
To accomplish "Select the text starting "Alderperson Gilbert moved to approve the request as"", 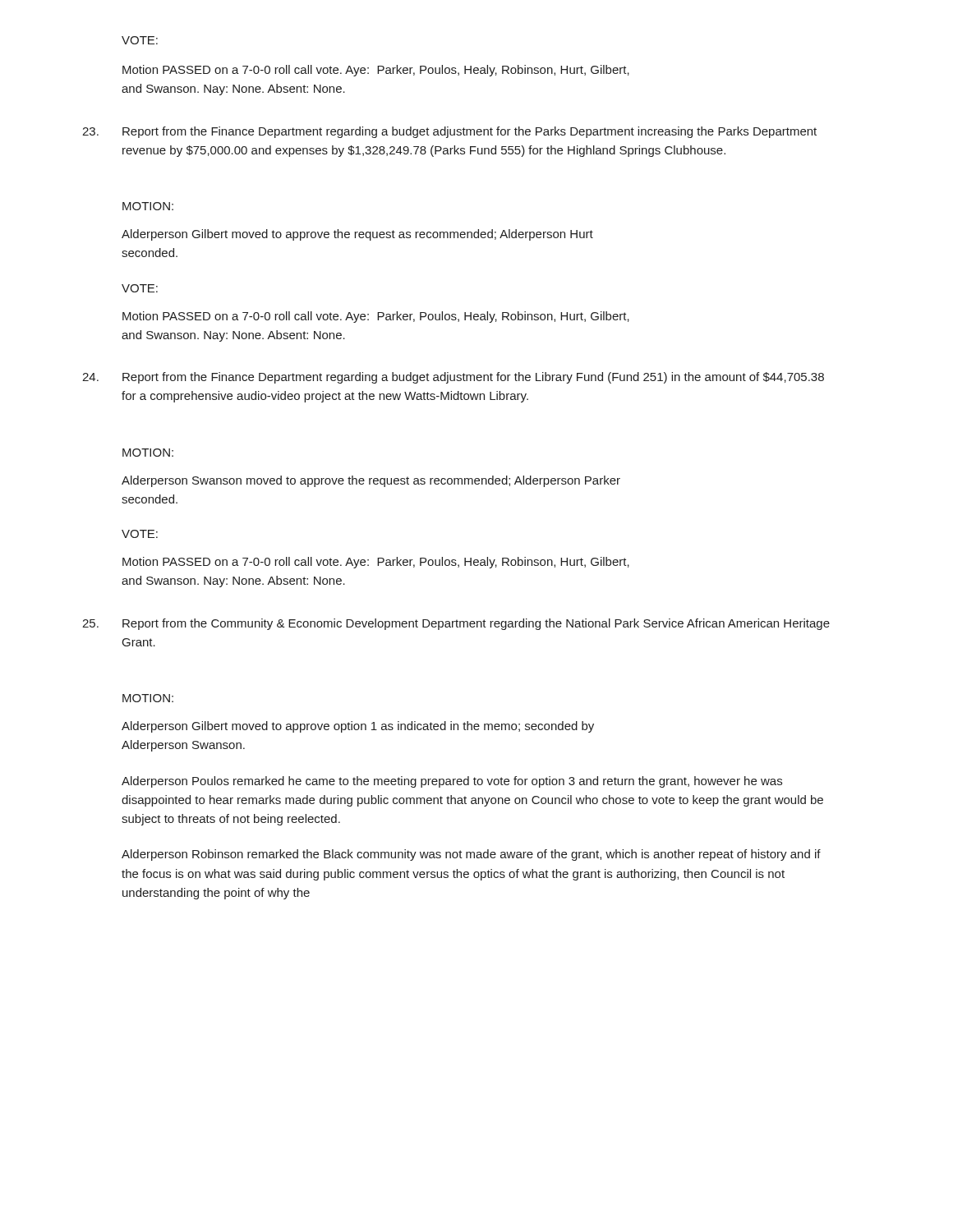I will [357, 243].
